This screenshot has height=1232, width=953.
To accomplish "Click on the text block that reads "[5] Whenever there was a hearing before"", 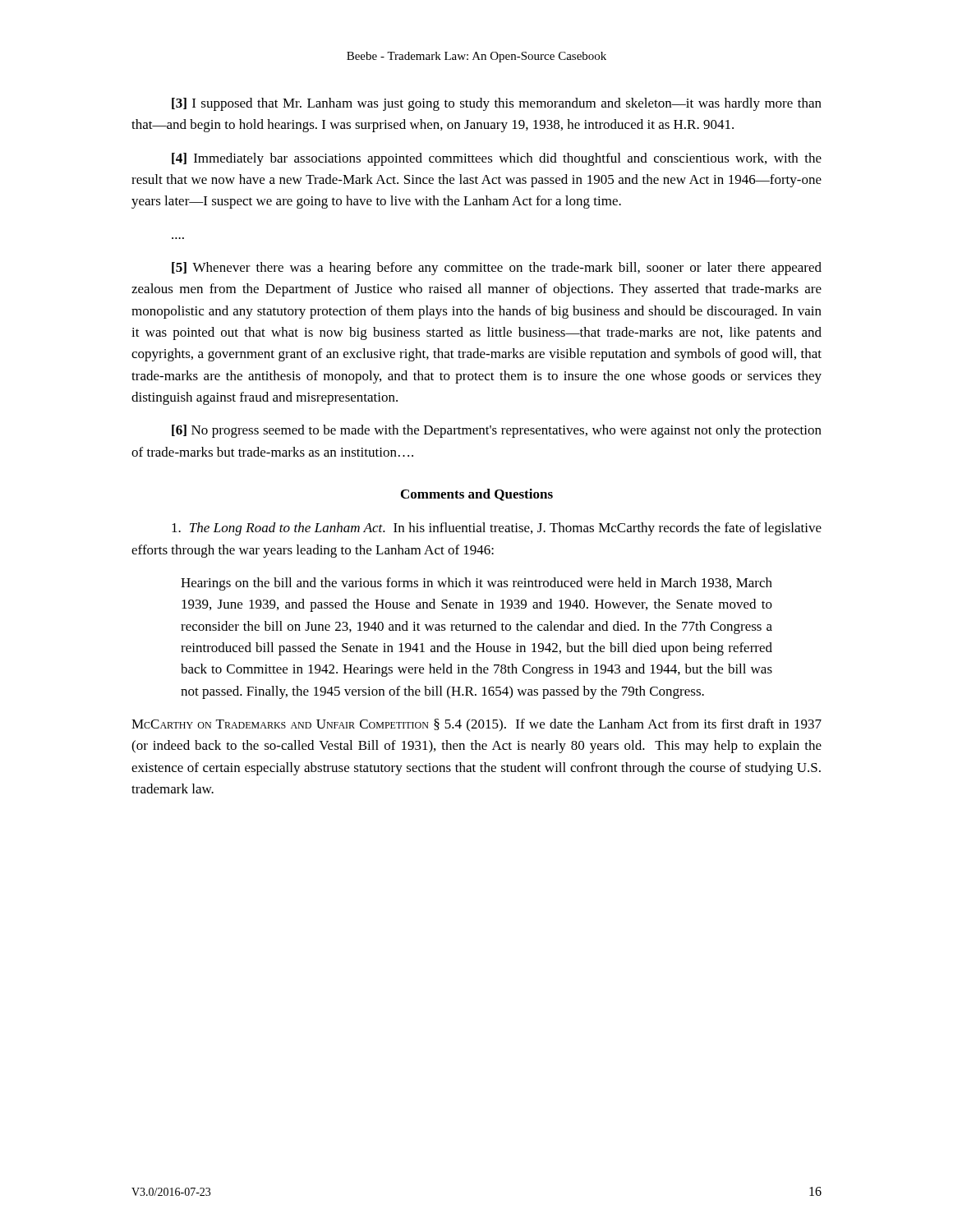I will click(x=476, y=360).
